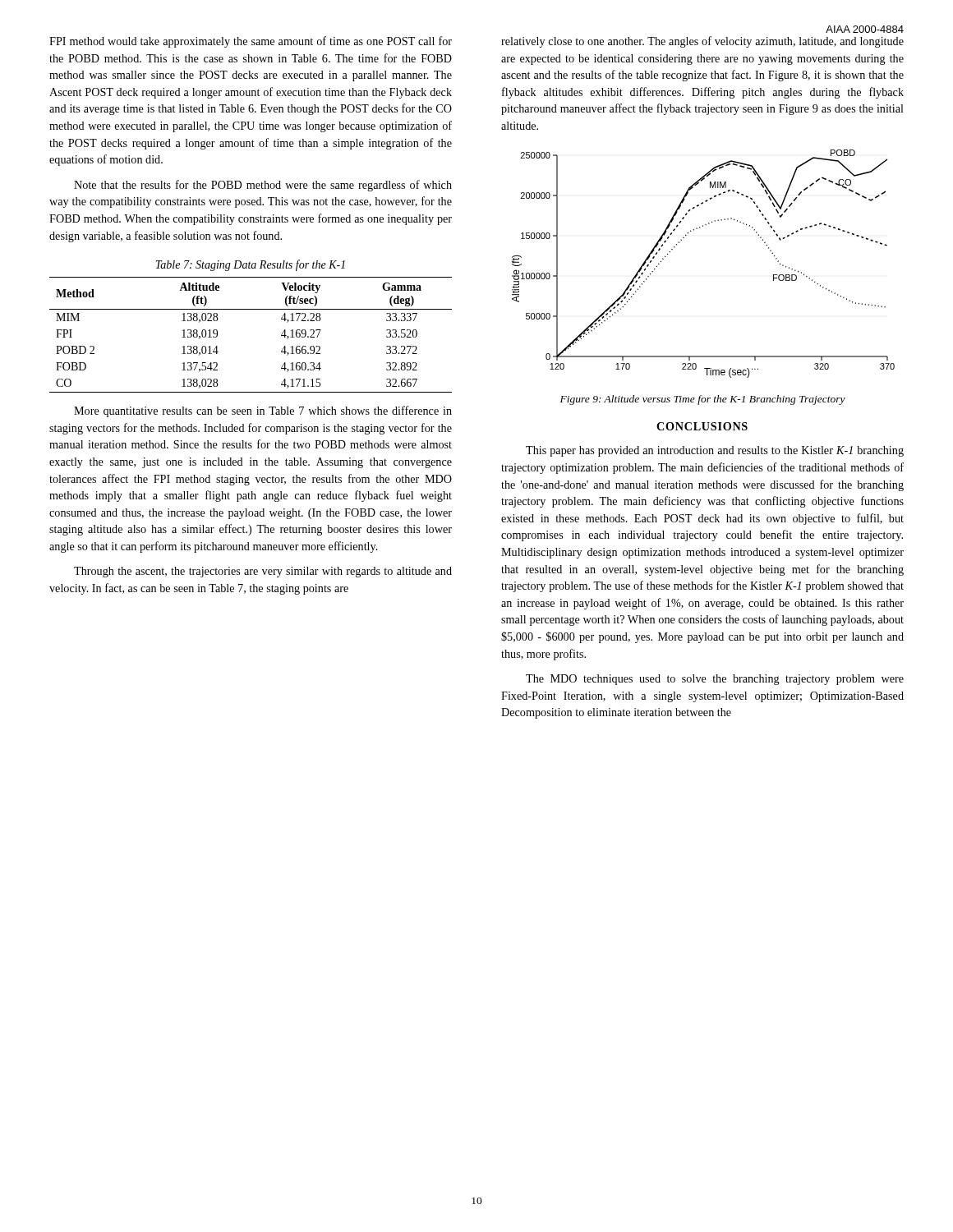This screenshot has width=953, height=1232.
Task: Click a line chart
Action: (702, 265)
